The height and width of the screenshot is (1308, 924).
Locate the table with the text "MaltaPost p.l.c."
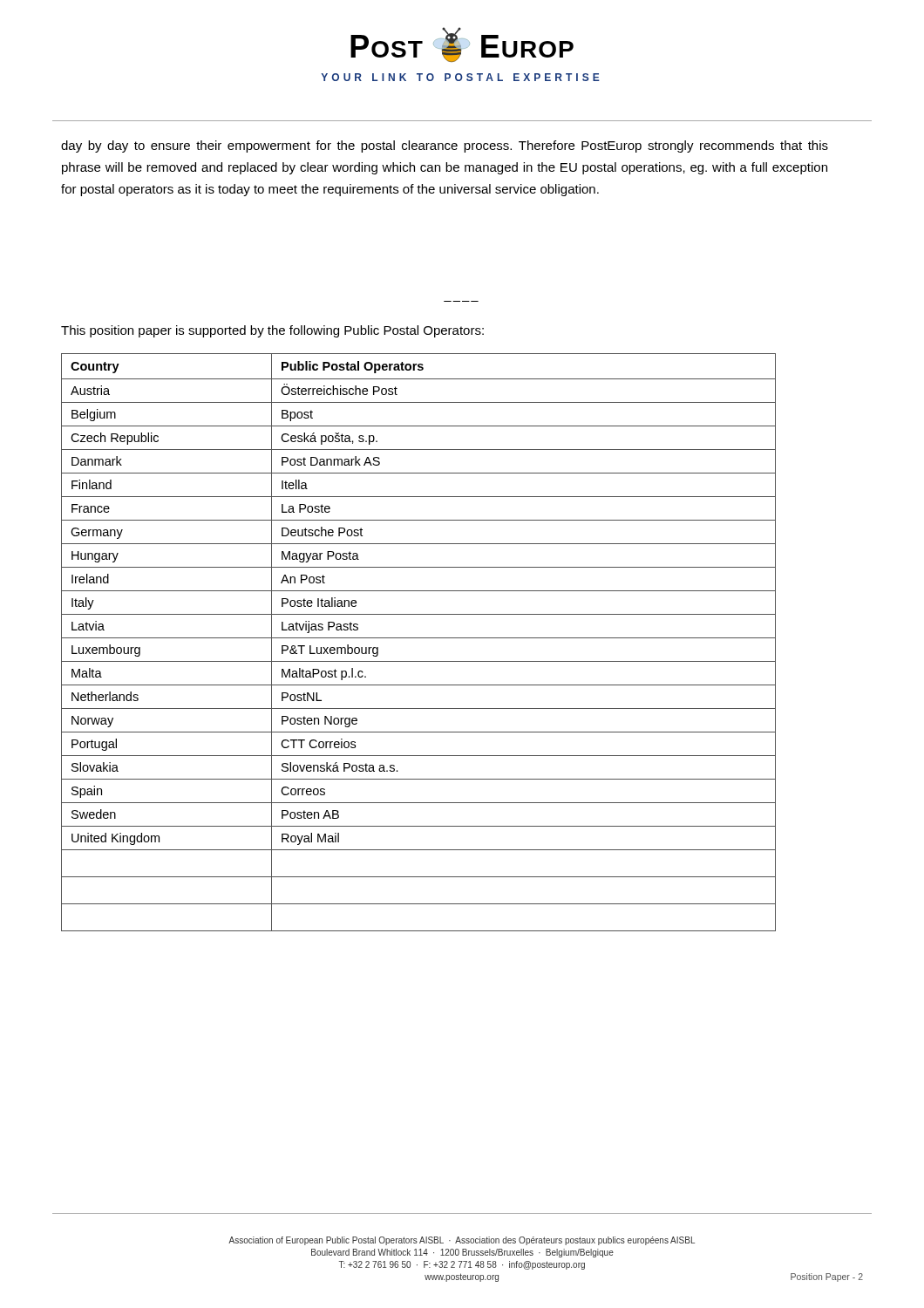click(418, 642)
